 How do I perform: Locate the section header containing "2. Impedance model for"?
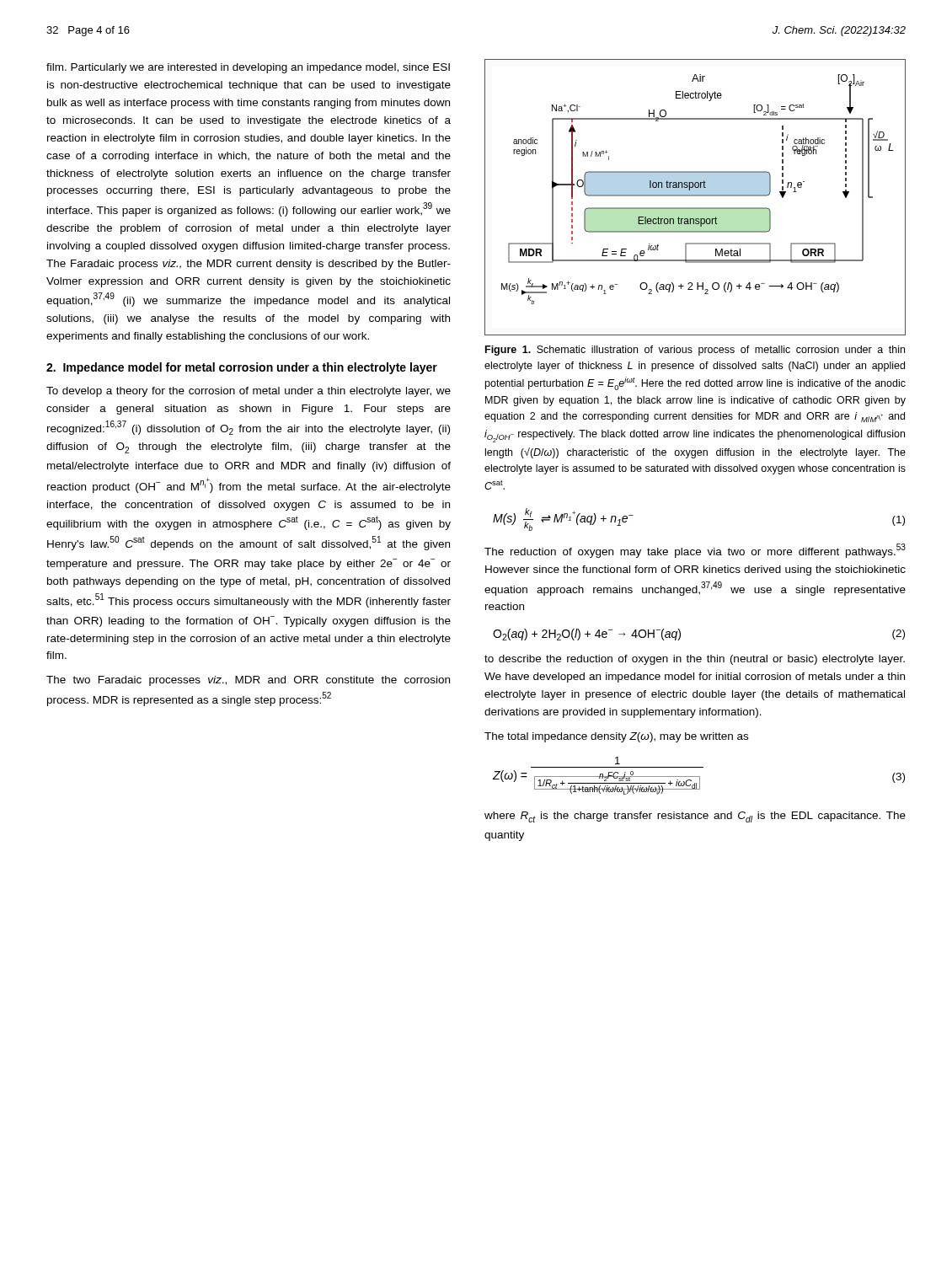click(242, 367)
